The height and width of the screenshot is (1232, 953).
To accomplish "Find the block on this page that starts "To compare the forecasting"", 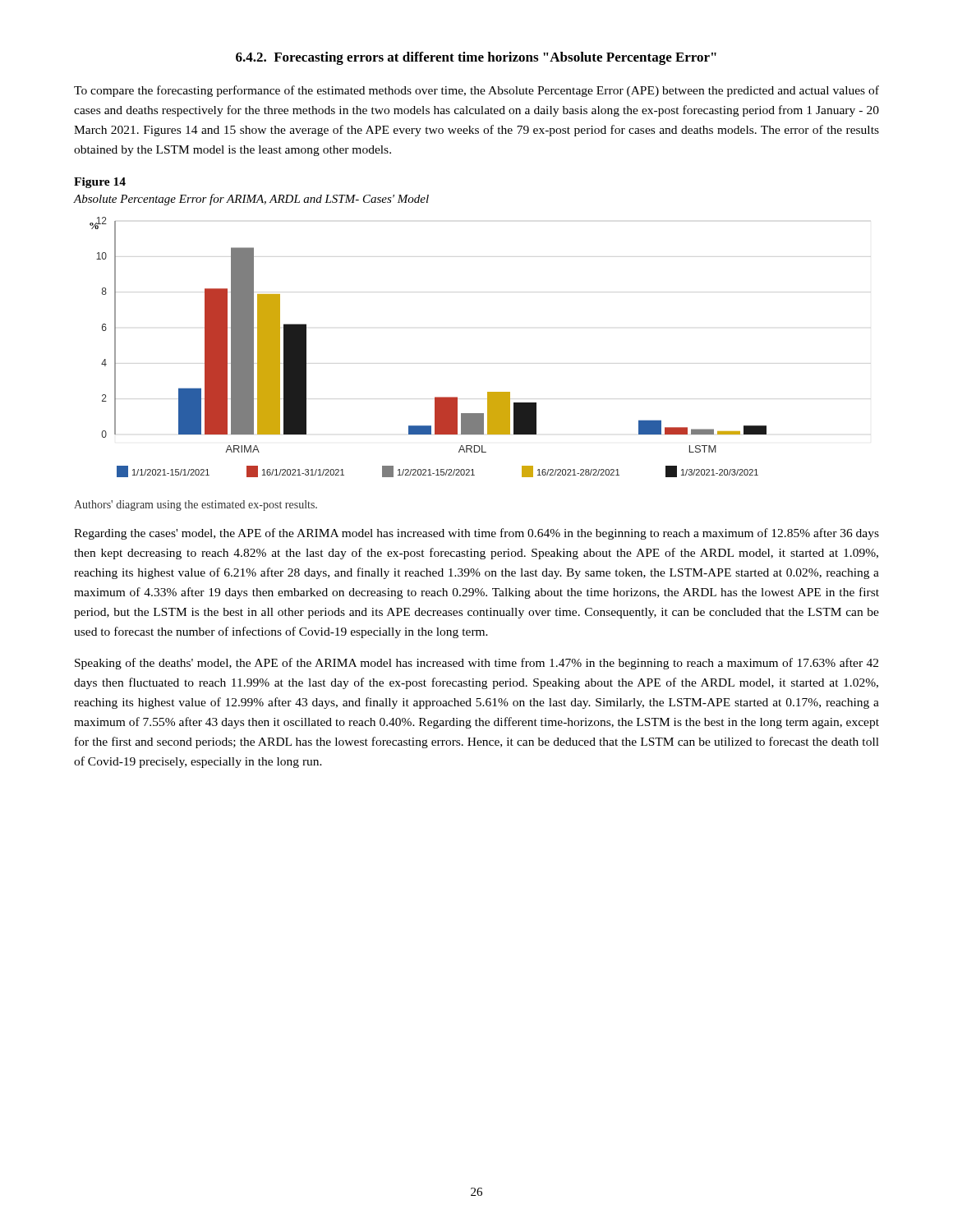I will pyautogui.click(x=476, y=120).
